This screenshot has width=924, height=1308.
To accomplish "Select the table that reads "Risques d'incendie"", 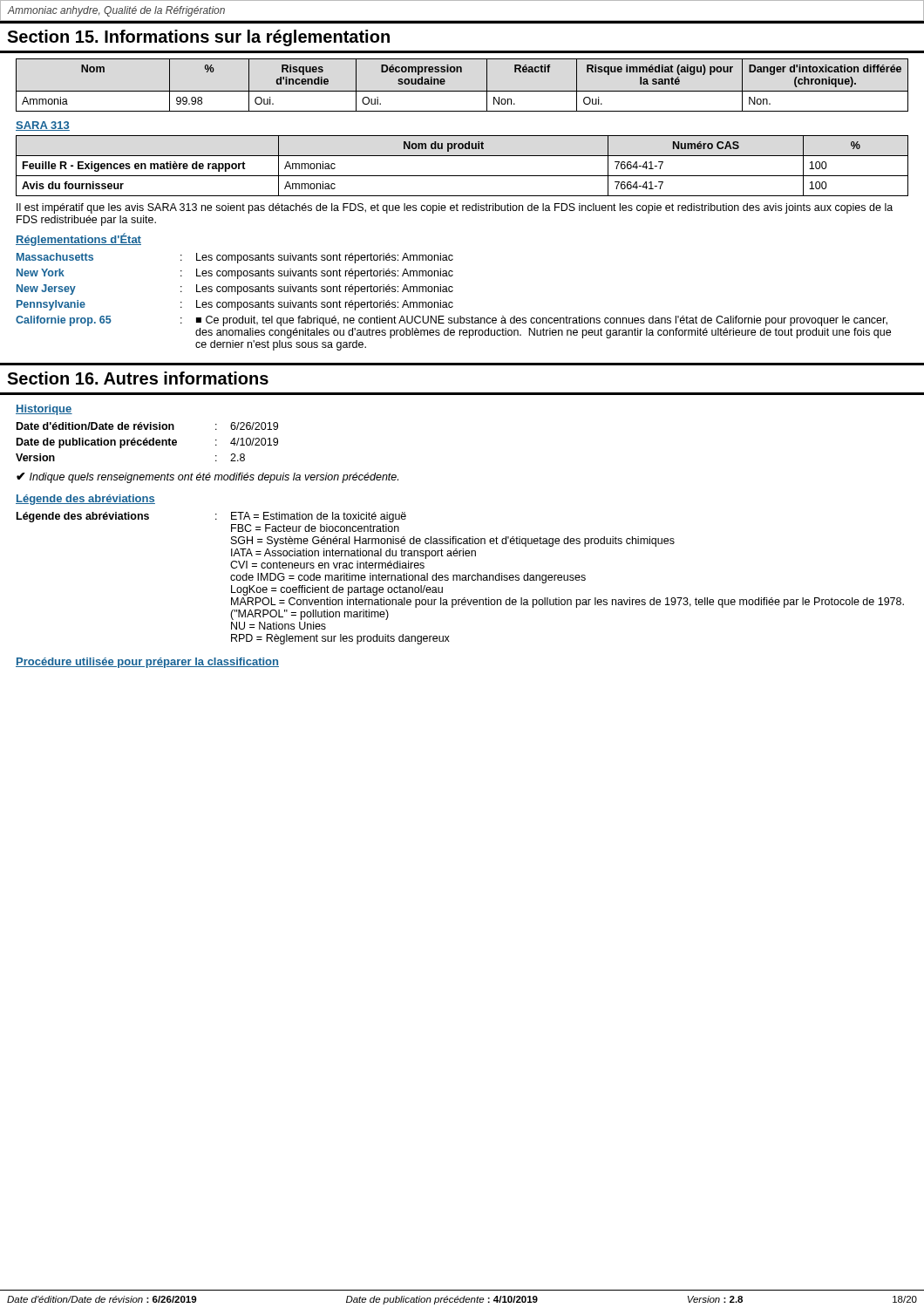I will click(x=462, y=85).
